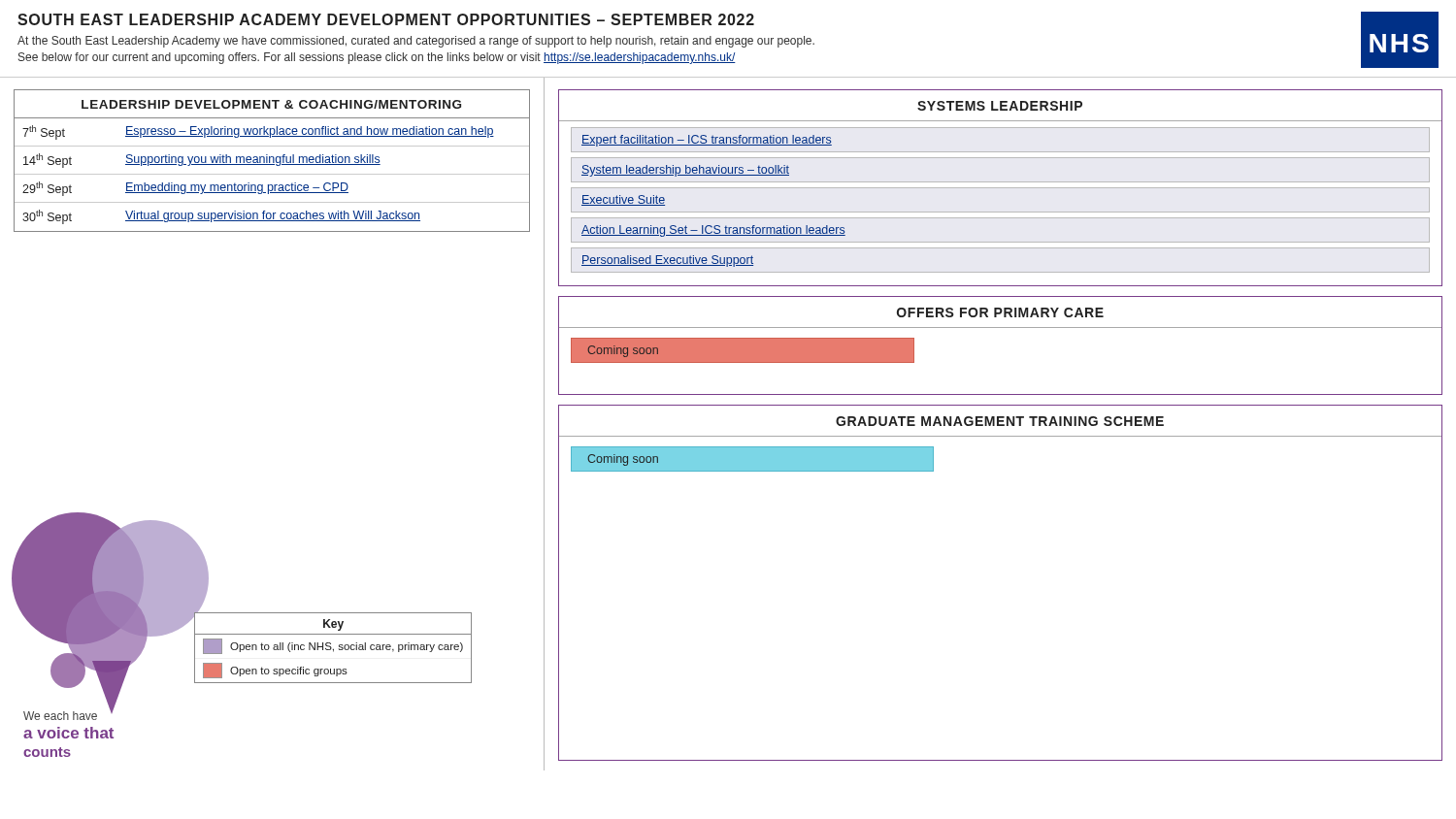1456x819 pixels.
Task: Click on the block starting "Executive Suite"
Action: 623,200
